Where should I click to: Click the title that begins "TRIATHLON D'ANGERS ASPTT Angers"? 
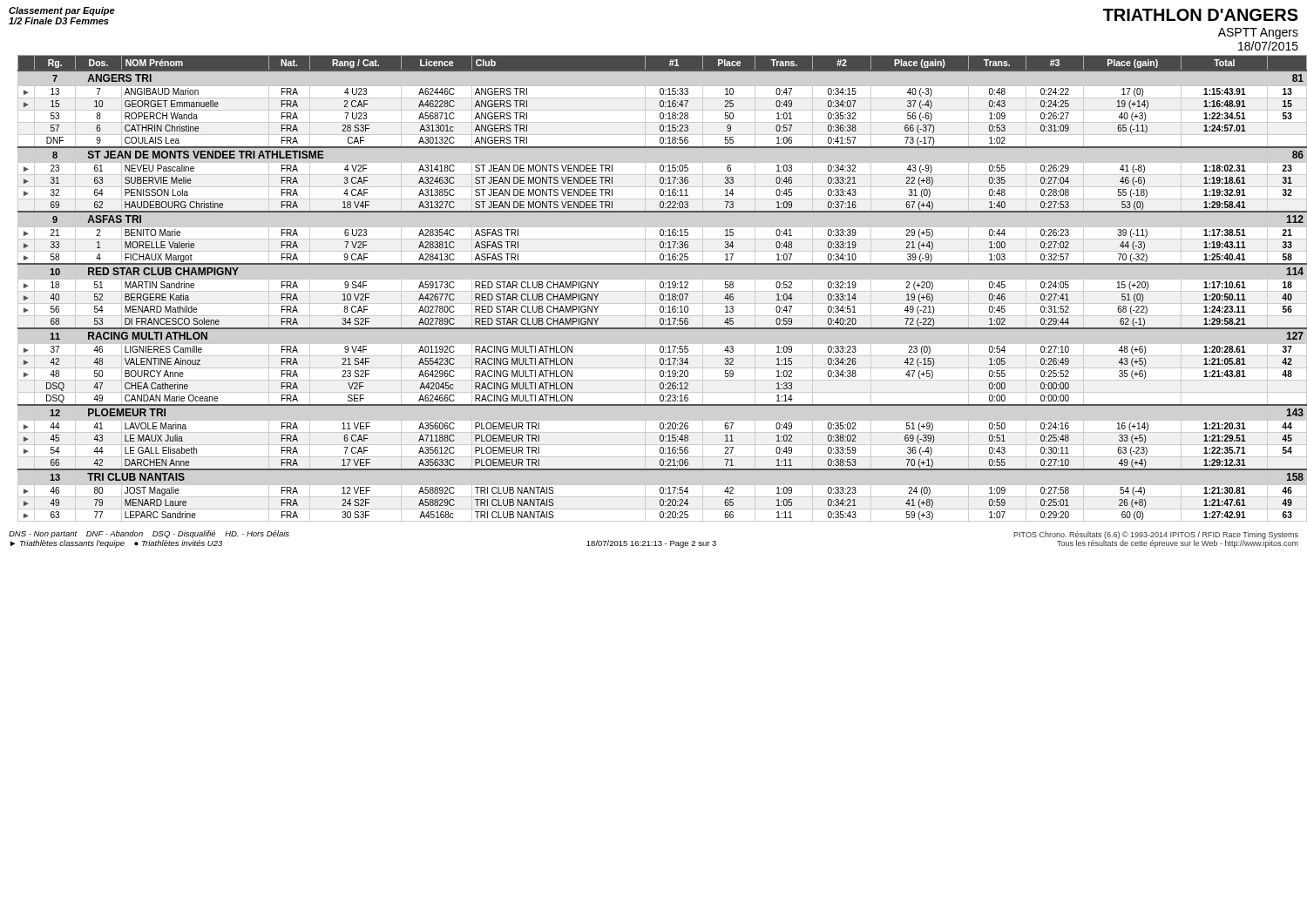pos(1201,29)
